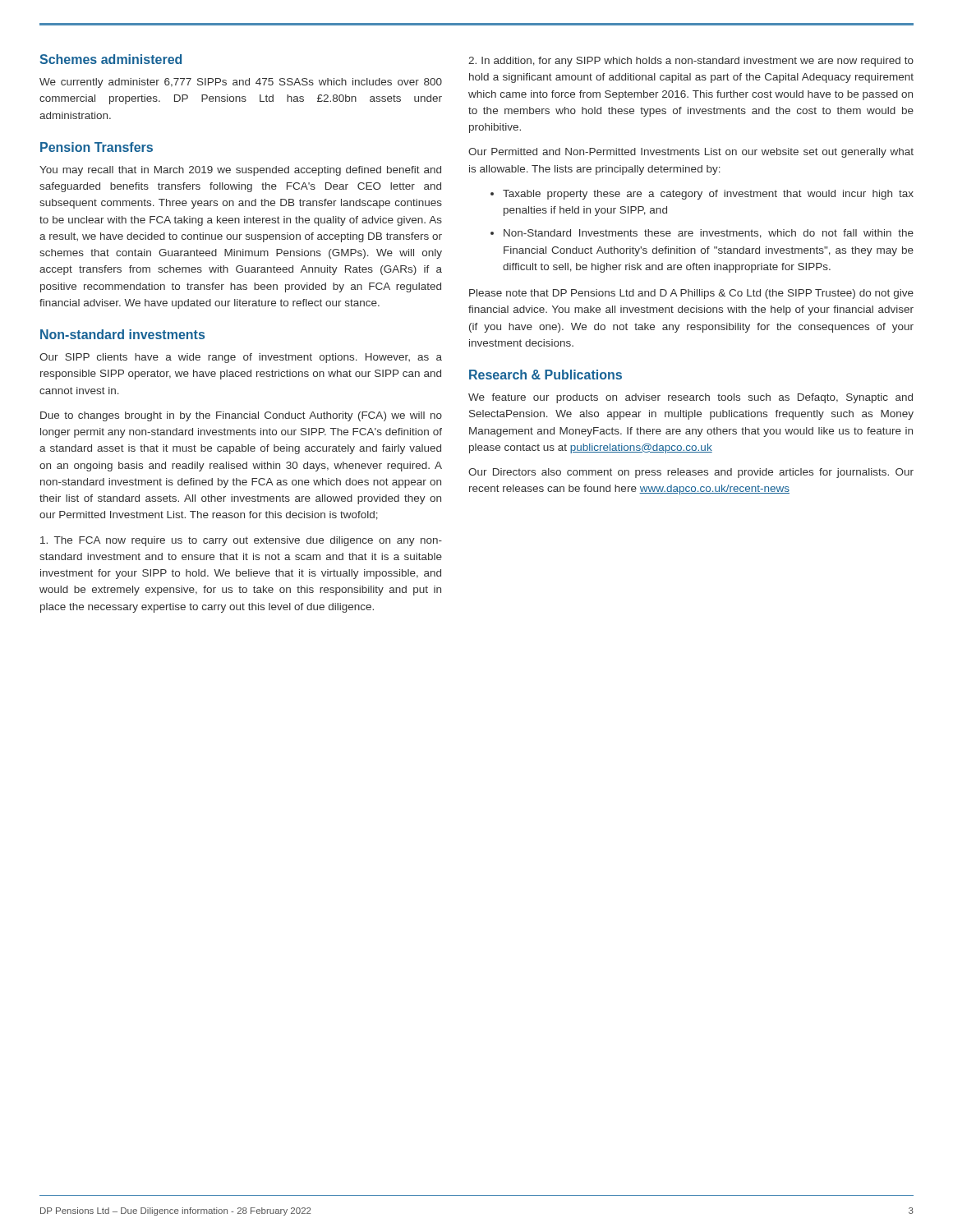
Task: Where is the passage that starts "Our Directors also comment on press releases"?
Action: tap(691, 481)
